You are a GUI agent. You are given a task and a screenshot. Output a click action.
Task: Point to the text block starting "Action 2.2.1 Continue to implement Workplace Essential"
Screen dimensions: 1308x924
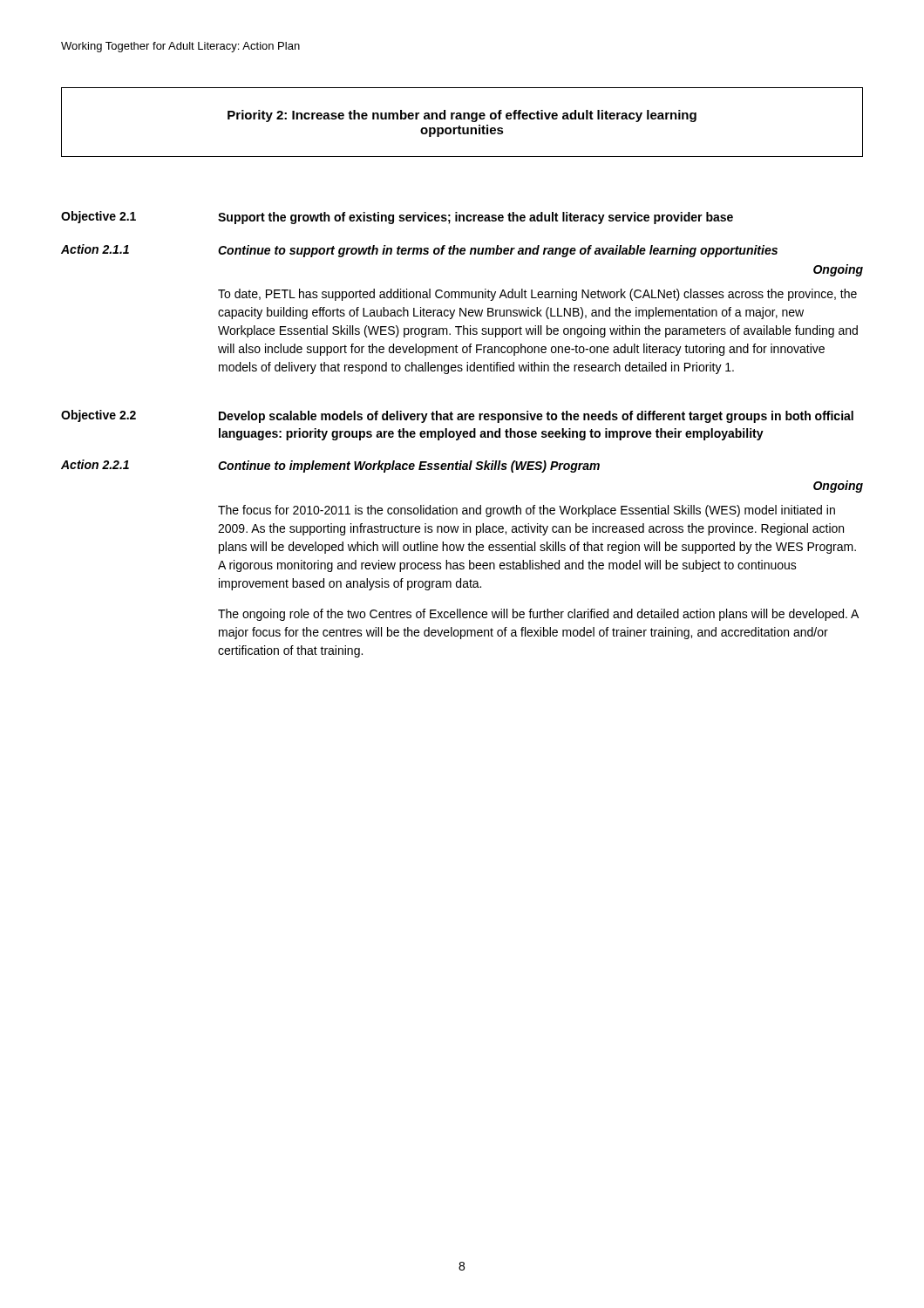pos(462,565)
